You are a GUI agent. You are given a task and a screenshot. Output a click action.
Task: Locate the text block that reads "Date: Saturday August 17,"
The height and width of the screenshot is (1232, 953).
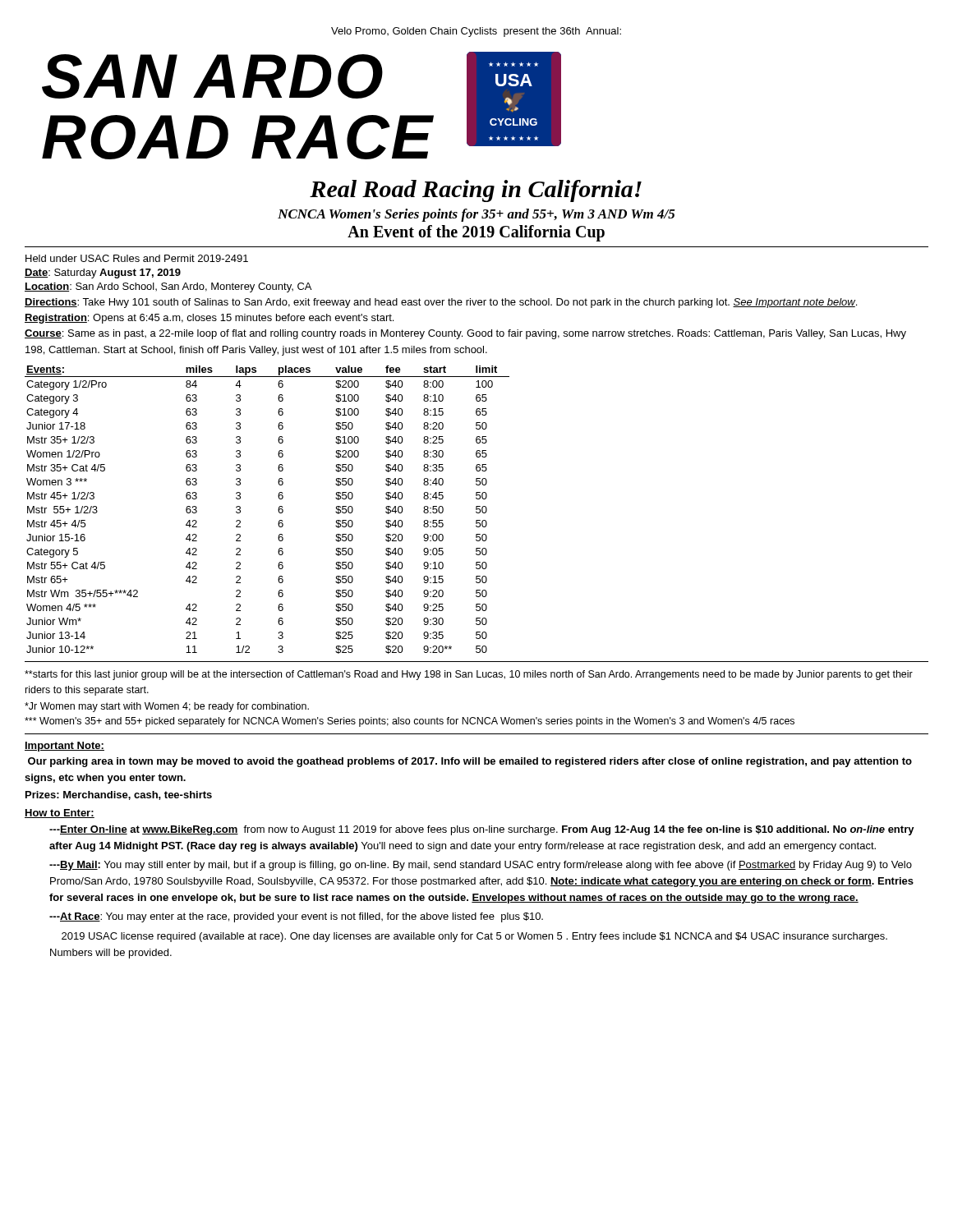[x=103, y=272]
